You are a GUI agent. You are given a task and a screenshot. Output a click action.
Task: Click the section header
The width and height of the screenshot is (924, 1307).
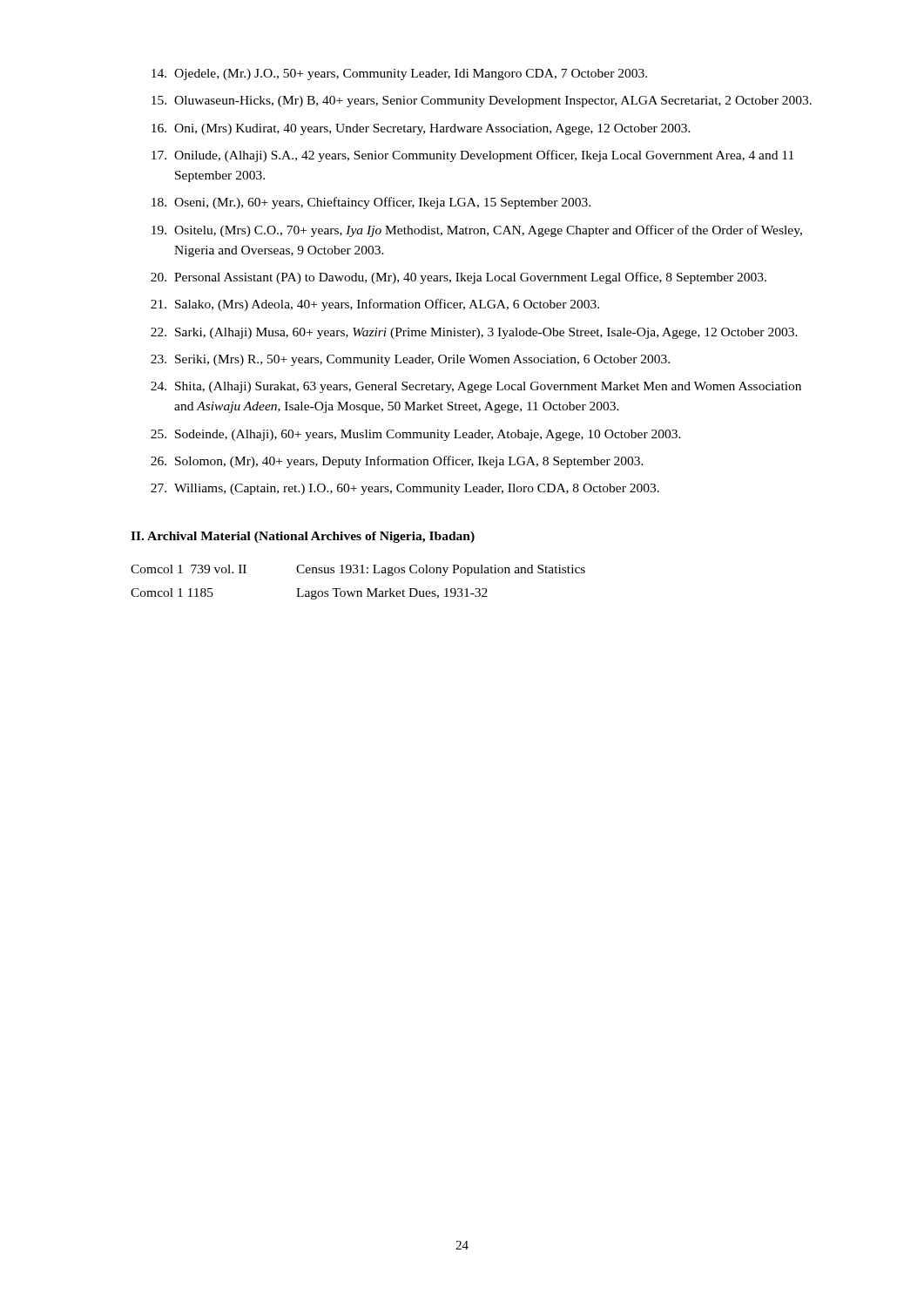(303, 536)
